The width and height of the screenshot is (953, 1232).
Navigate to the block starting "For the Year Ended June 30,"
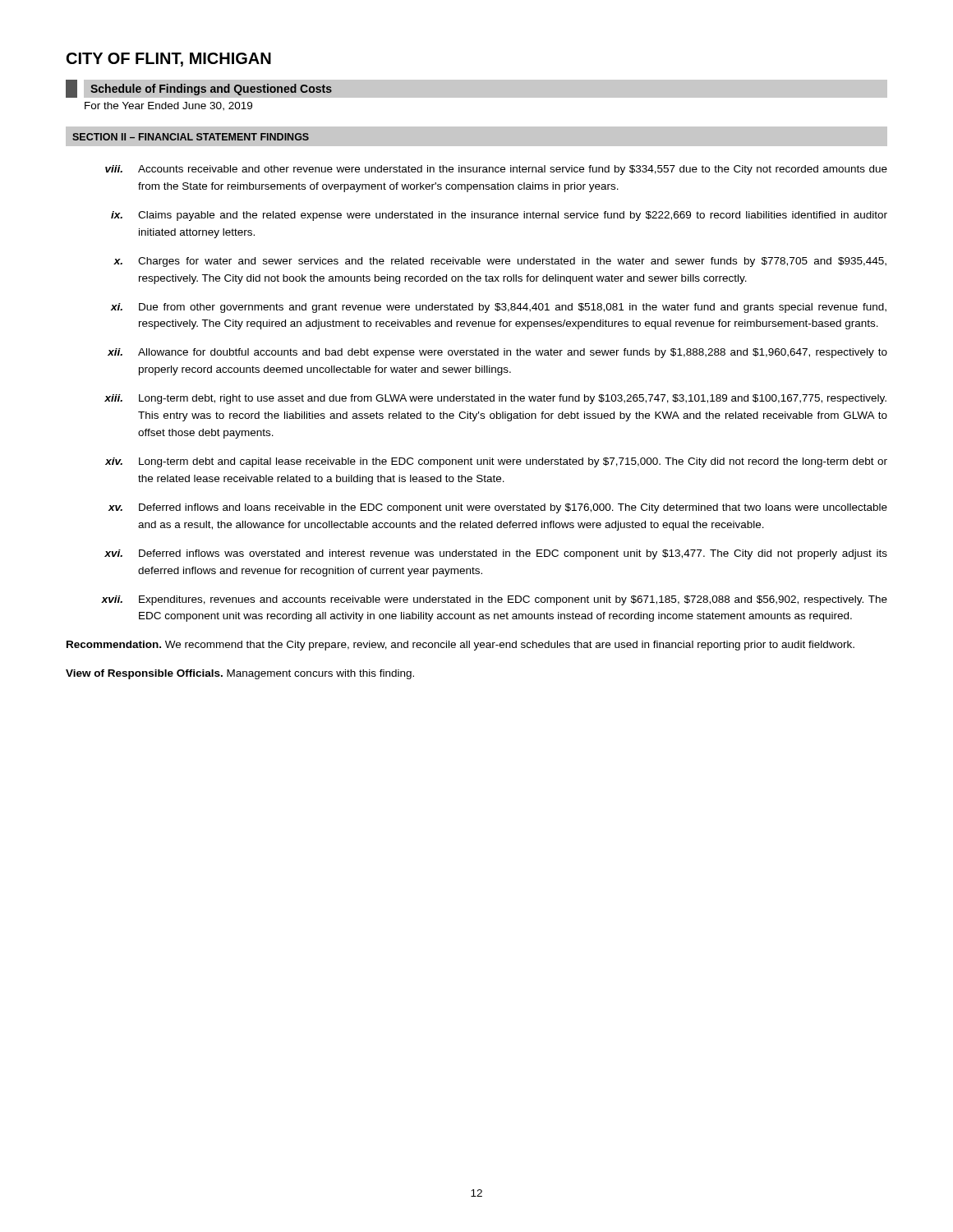click(168, 106)
